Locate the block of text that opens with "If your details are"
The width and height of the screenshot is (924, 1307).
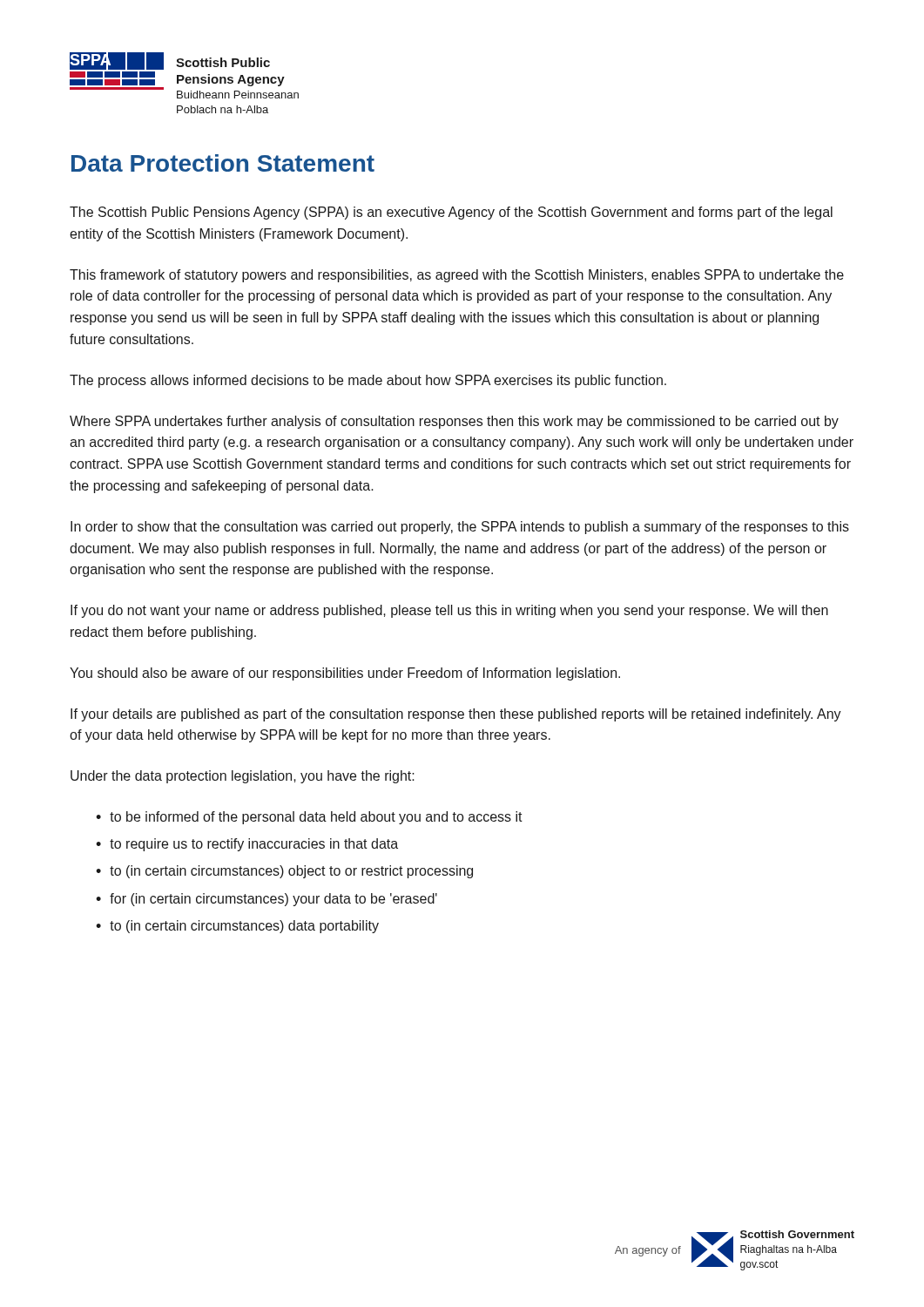coord(455,724)
